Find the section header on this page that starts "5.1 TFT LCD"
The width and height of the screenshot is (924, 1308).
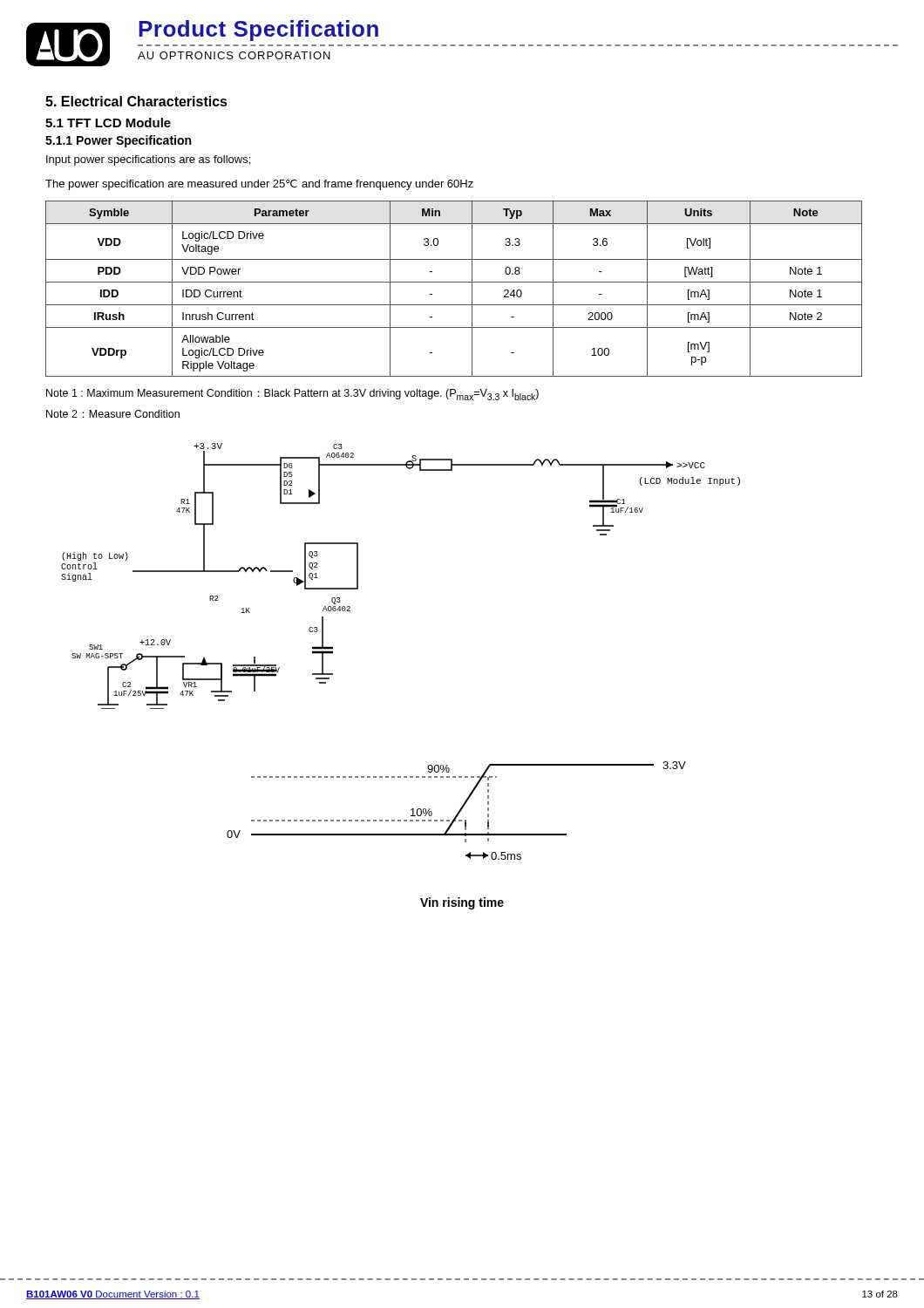[x=108, y=122]
